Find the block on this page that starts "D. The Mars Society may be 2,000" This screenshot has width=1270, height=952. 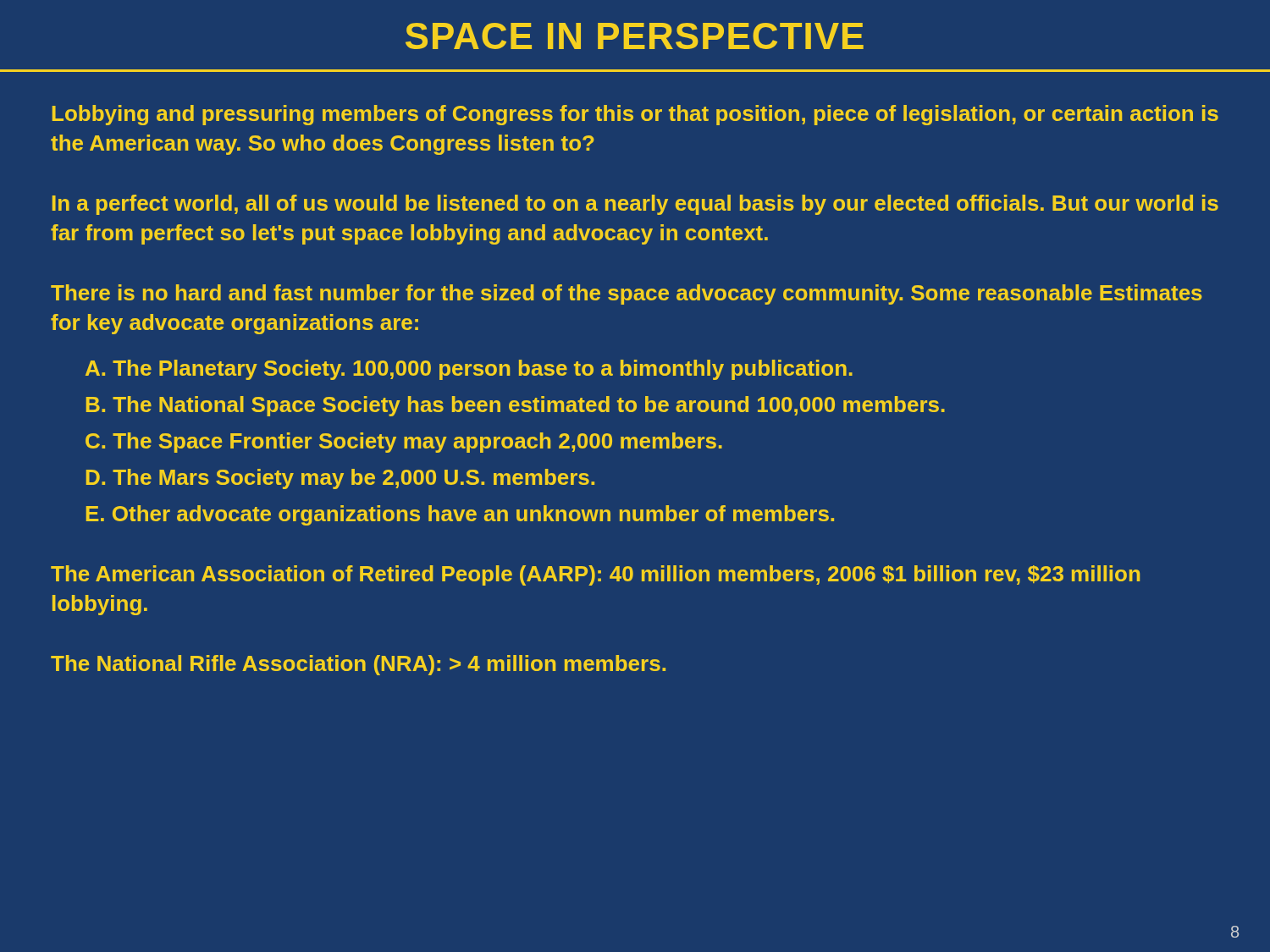tap(340, 477)
